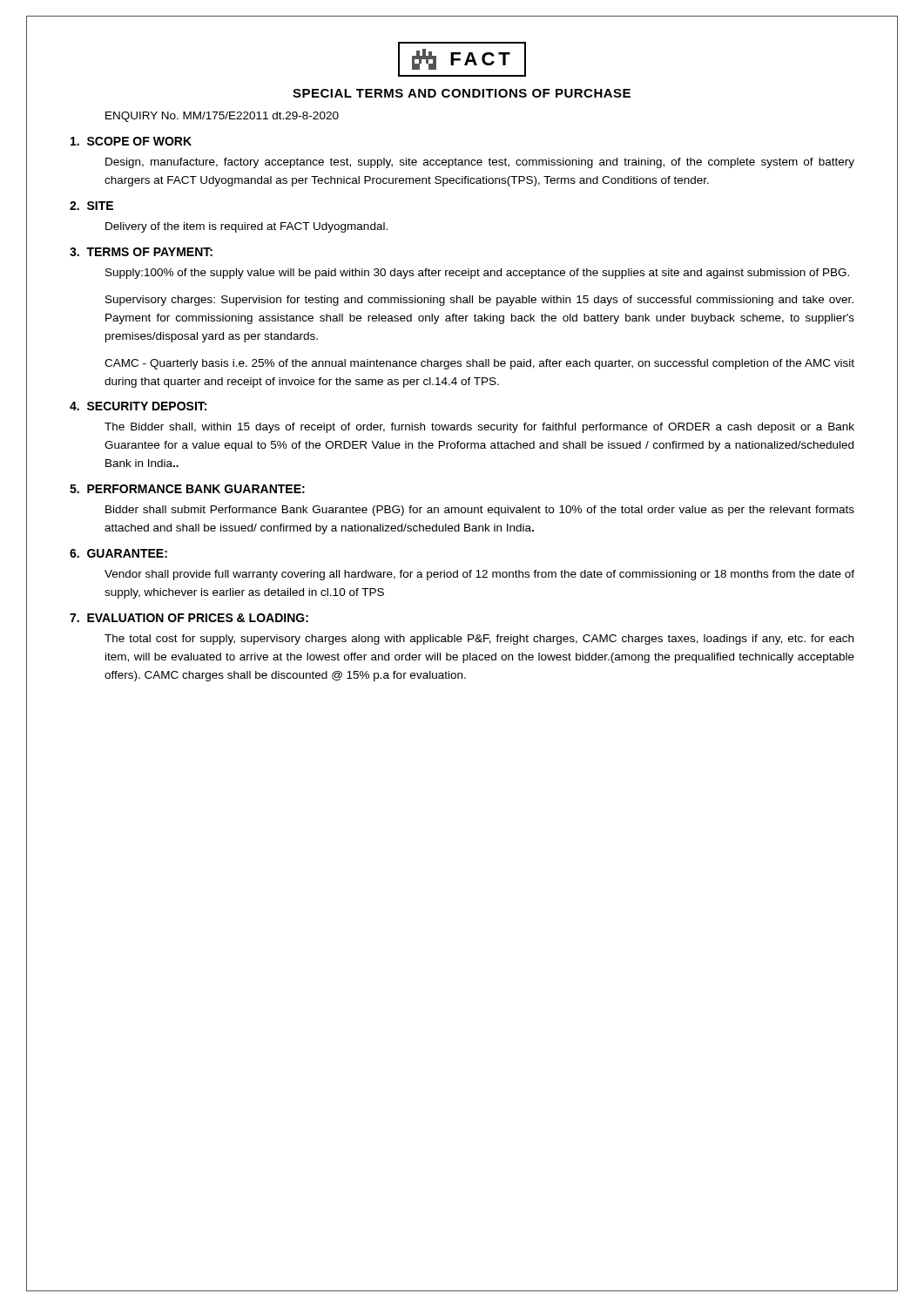The height and width of the screenshot is (1307, 924).
Task: Click on the section header that reads "6. GUARANTEE:"
Action: [119, 553]
